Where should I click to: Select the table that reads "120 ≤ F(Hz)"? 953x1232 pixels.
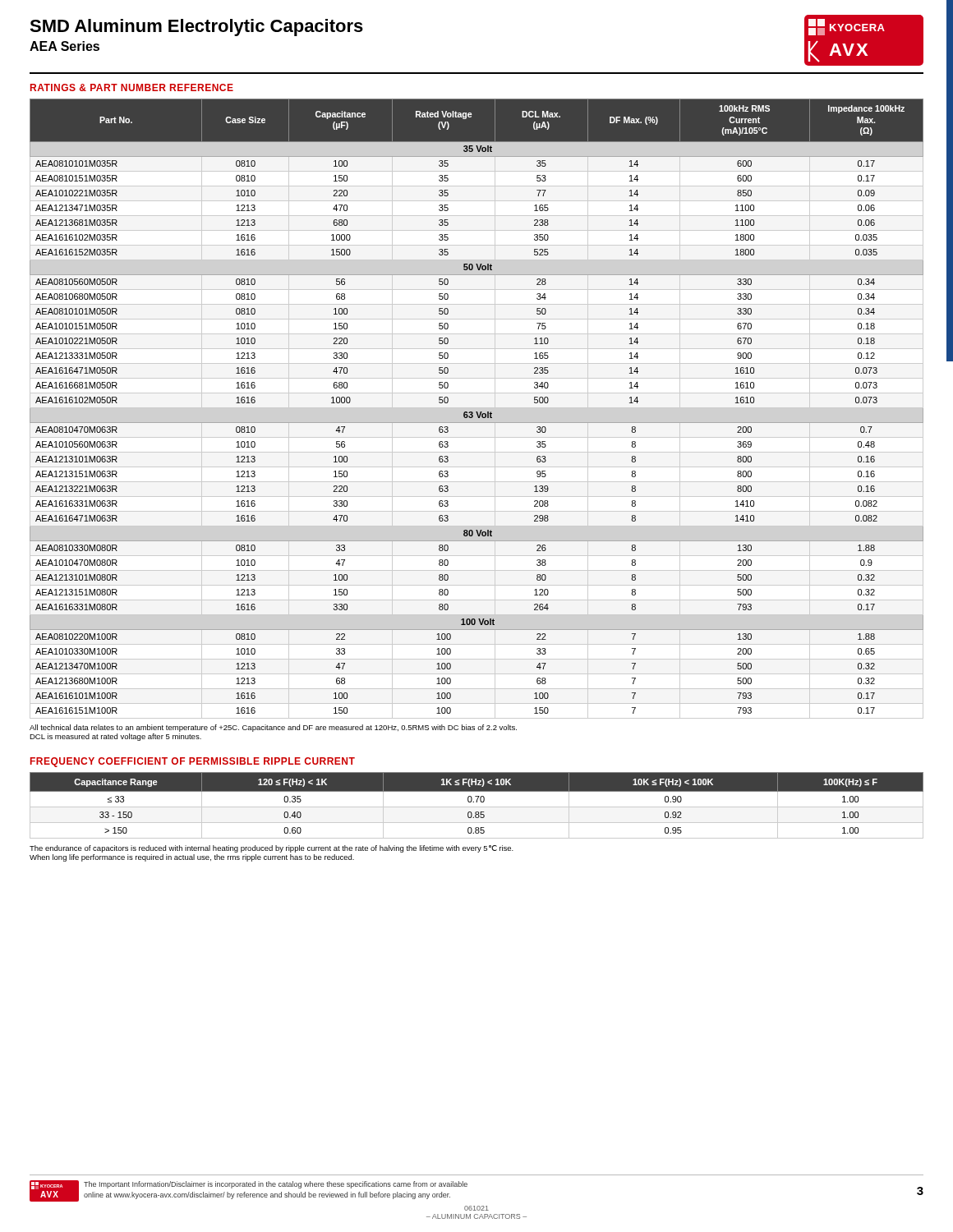pyautogui.click(x=476, y=805)
